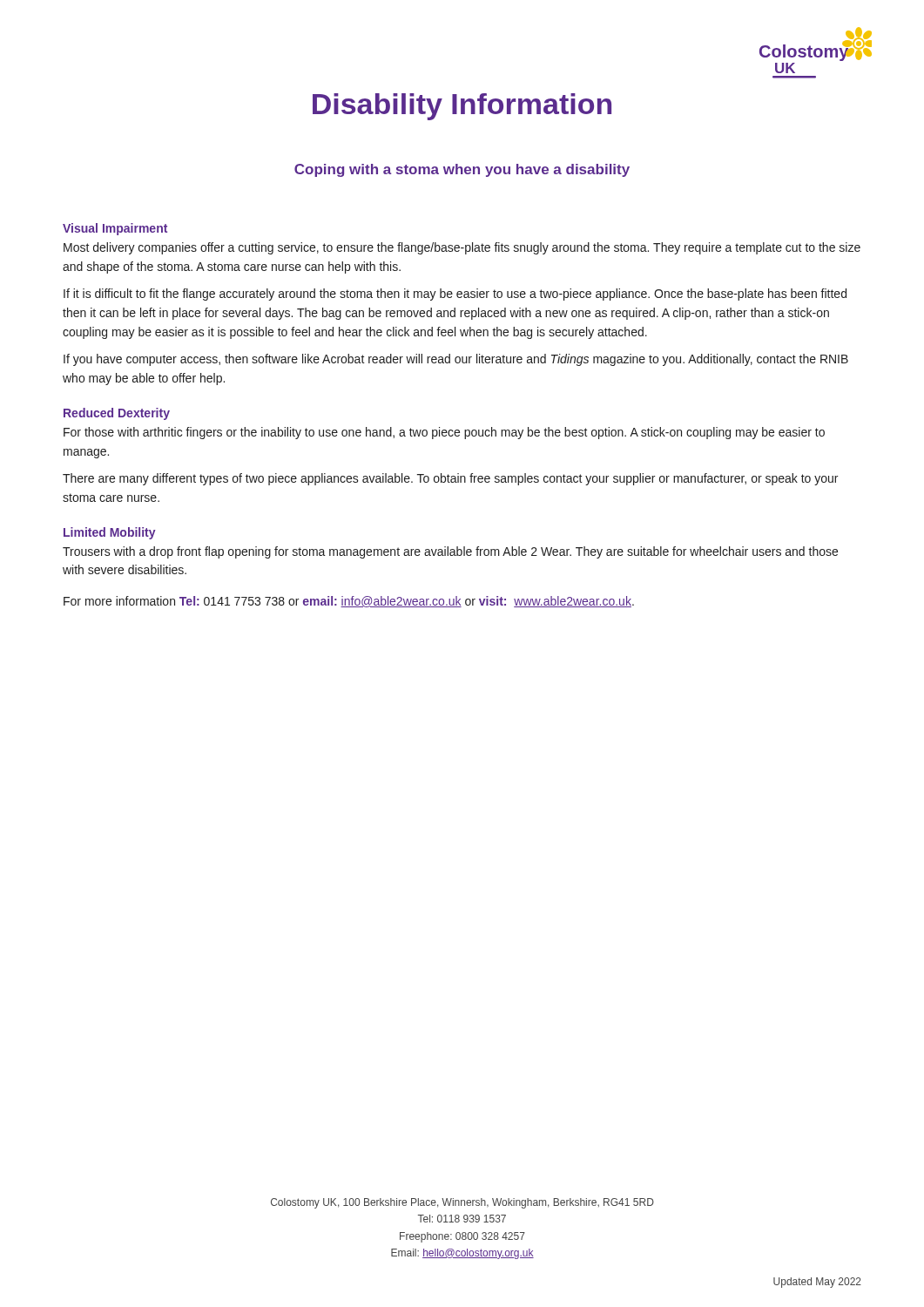
Task: Click on the text block with the text "Most delivery companies offer a cutting service, to"
Action: pos(462,257)
